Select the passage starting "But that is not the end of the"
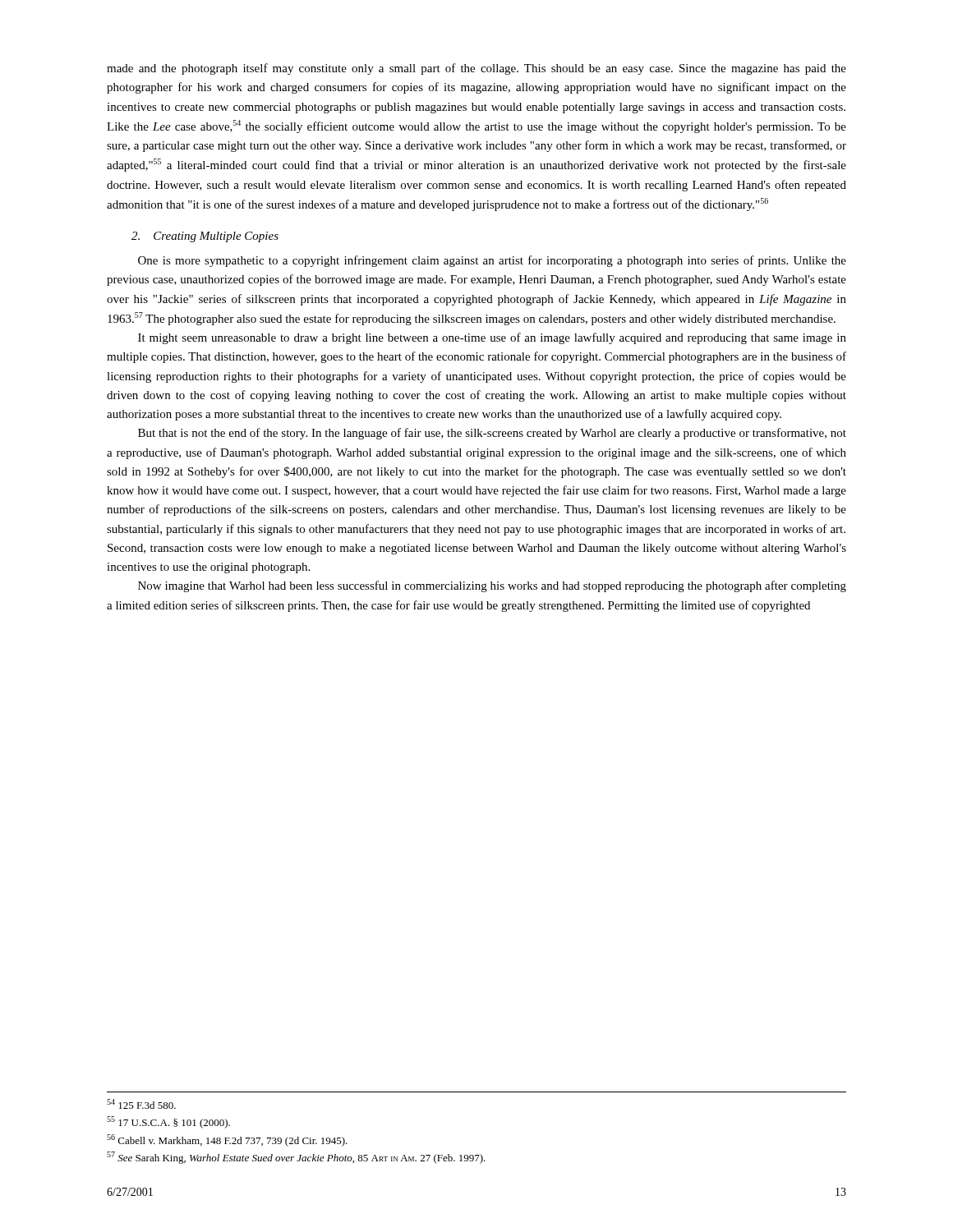The image size is (953, 1232). tap(476, 500)
